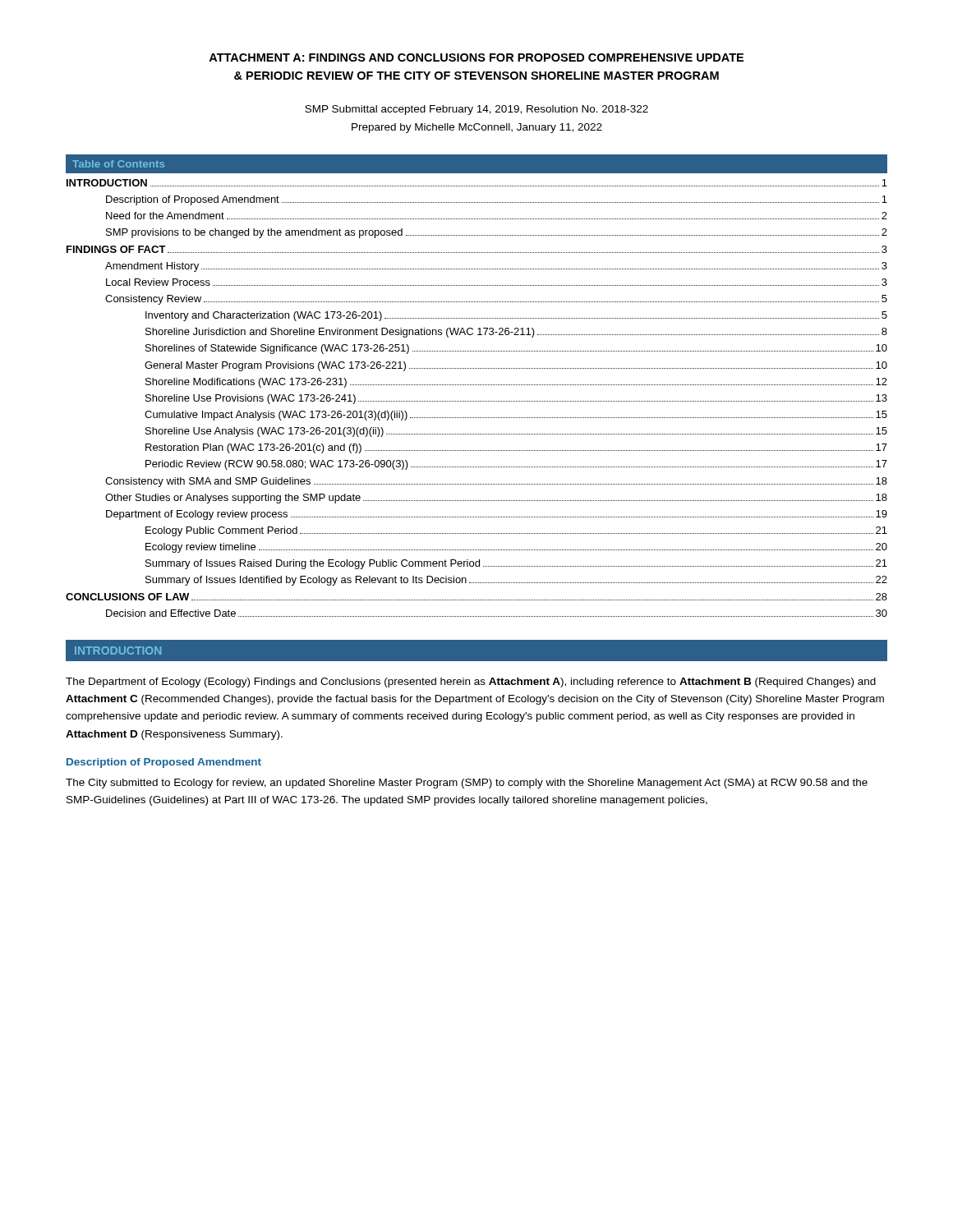Select the list item that reads "General Master Program Provisions (WAC 173-26-221) 10"

pyautogui.click(x=516, y=365)
